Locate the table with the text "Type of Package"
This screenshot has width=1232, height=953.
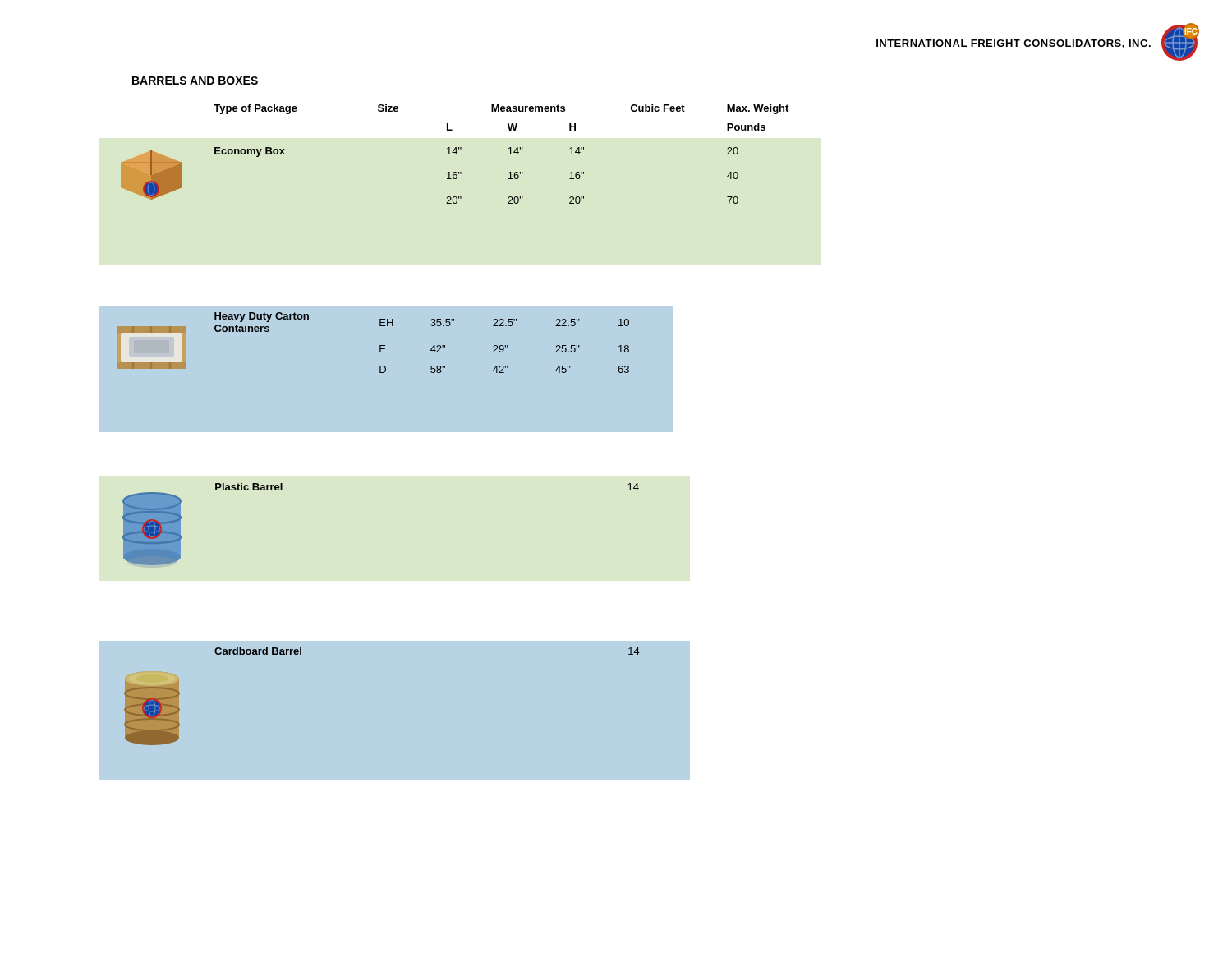click(x=460, y=181)
